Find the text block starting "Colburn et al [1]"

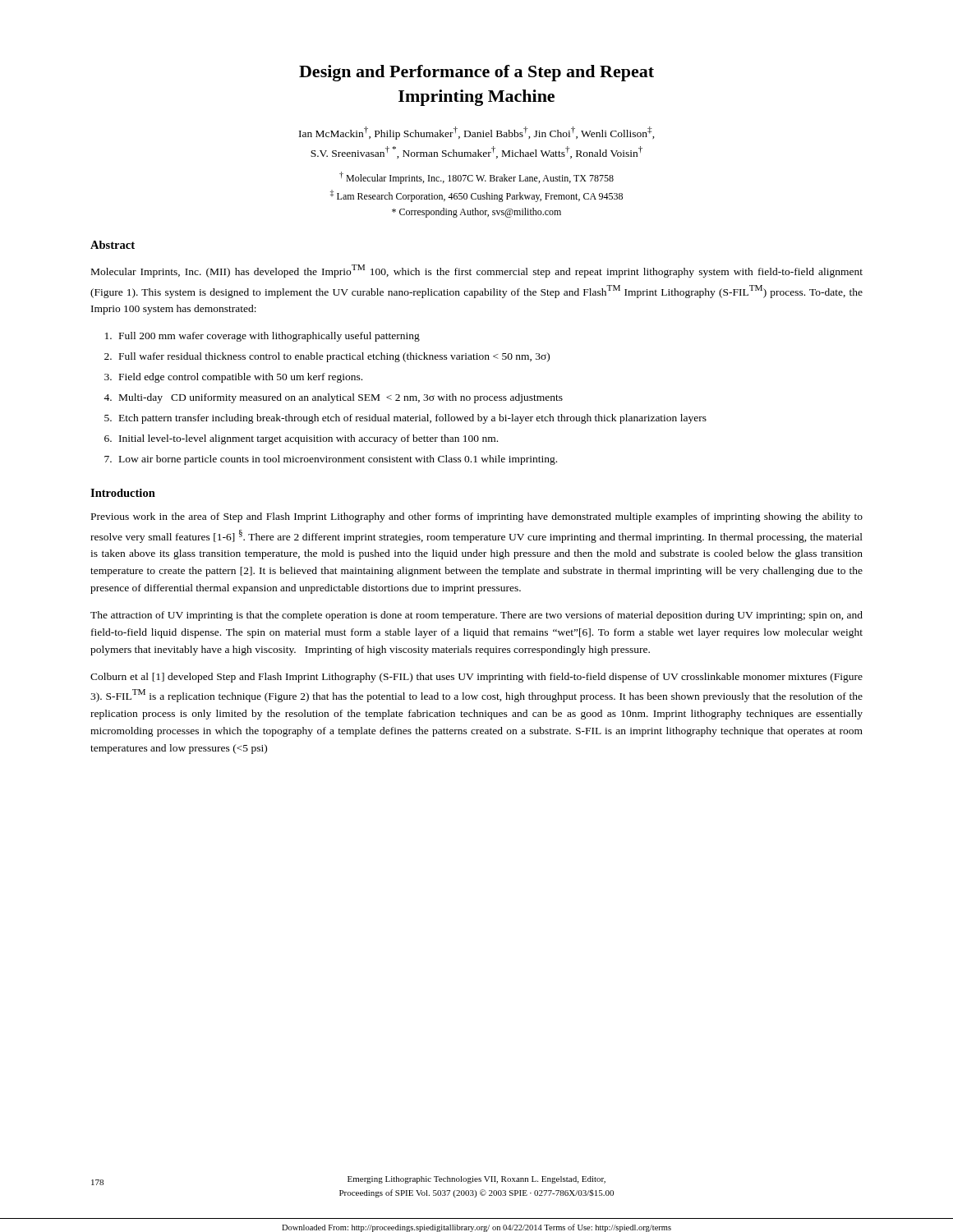[476, 712]
